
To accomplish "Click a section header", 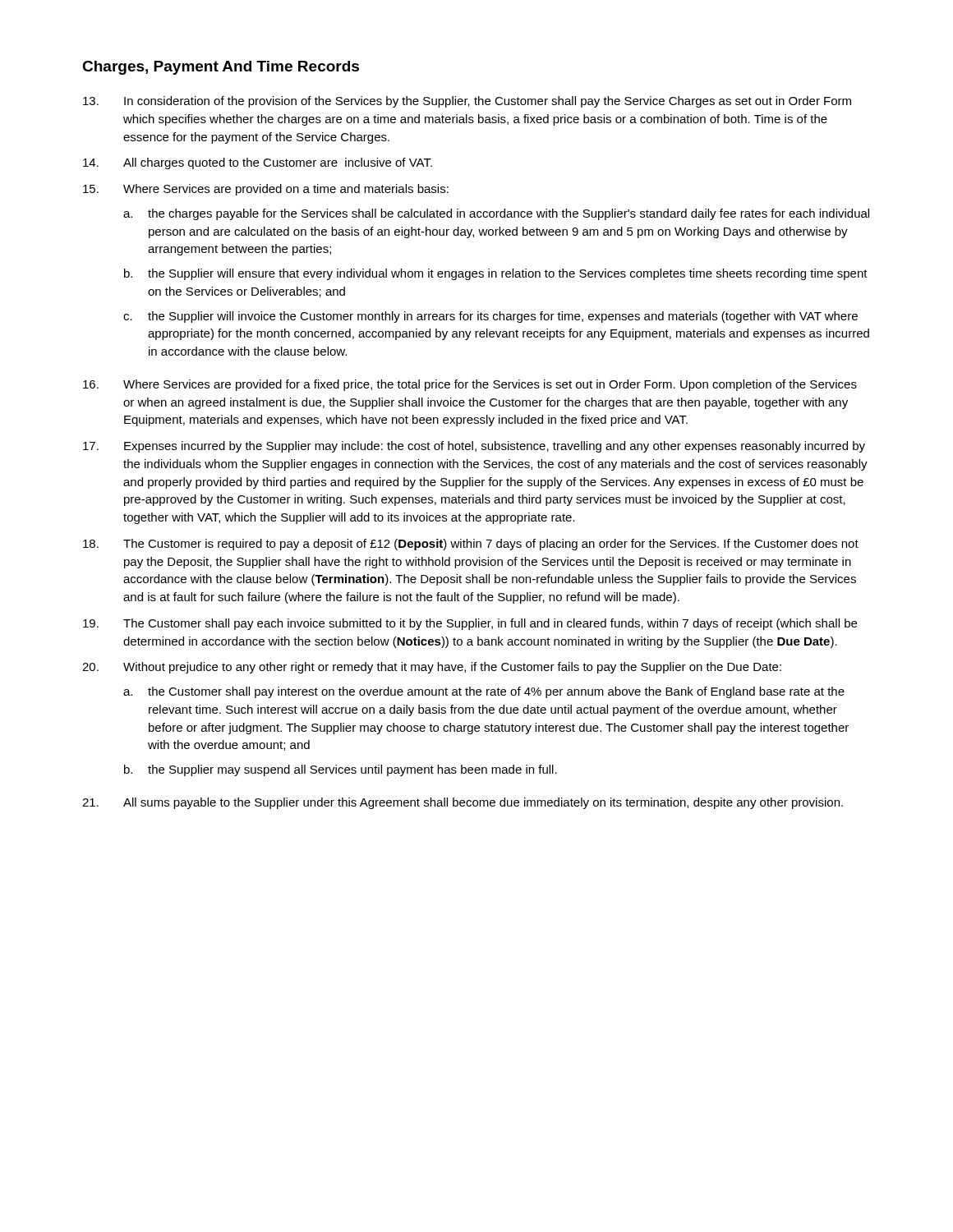I will [x=221, y=66].
